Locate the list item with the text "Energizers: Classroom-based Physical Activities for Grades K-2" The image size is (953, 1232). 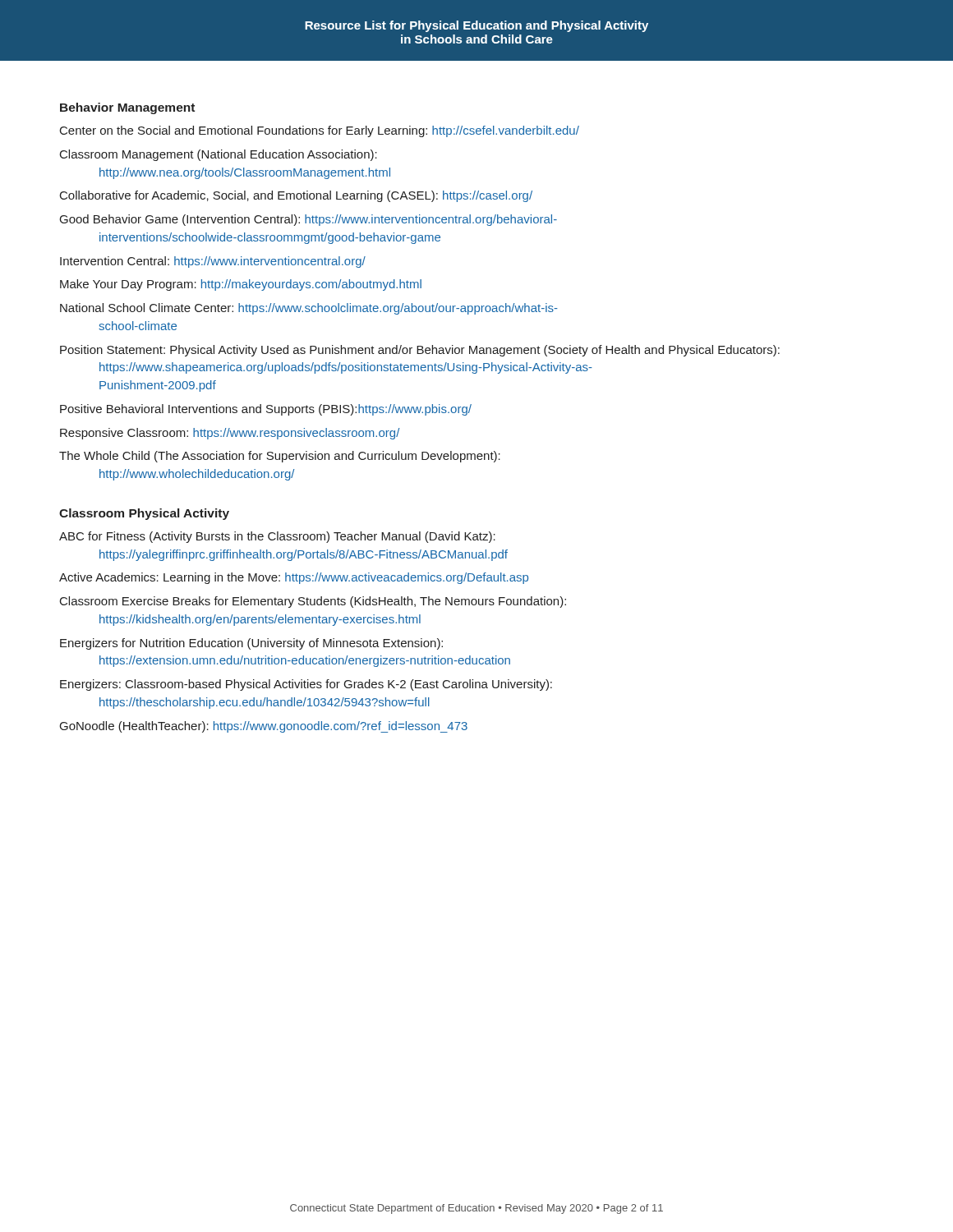click(476, 694)
